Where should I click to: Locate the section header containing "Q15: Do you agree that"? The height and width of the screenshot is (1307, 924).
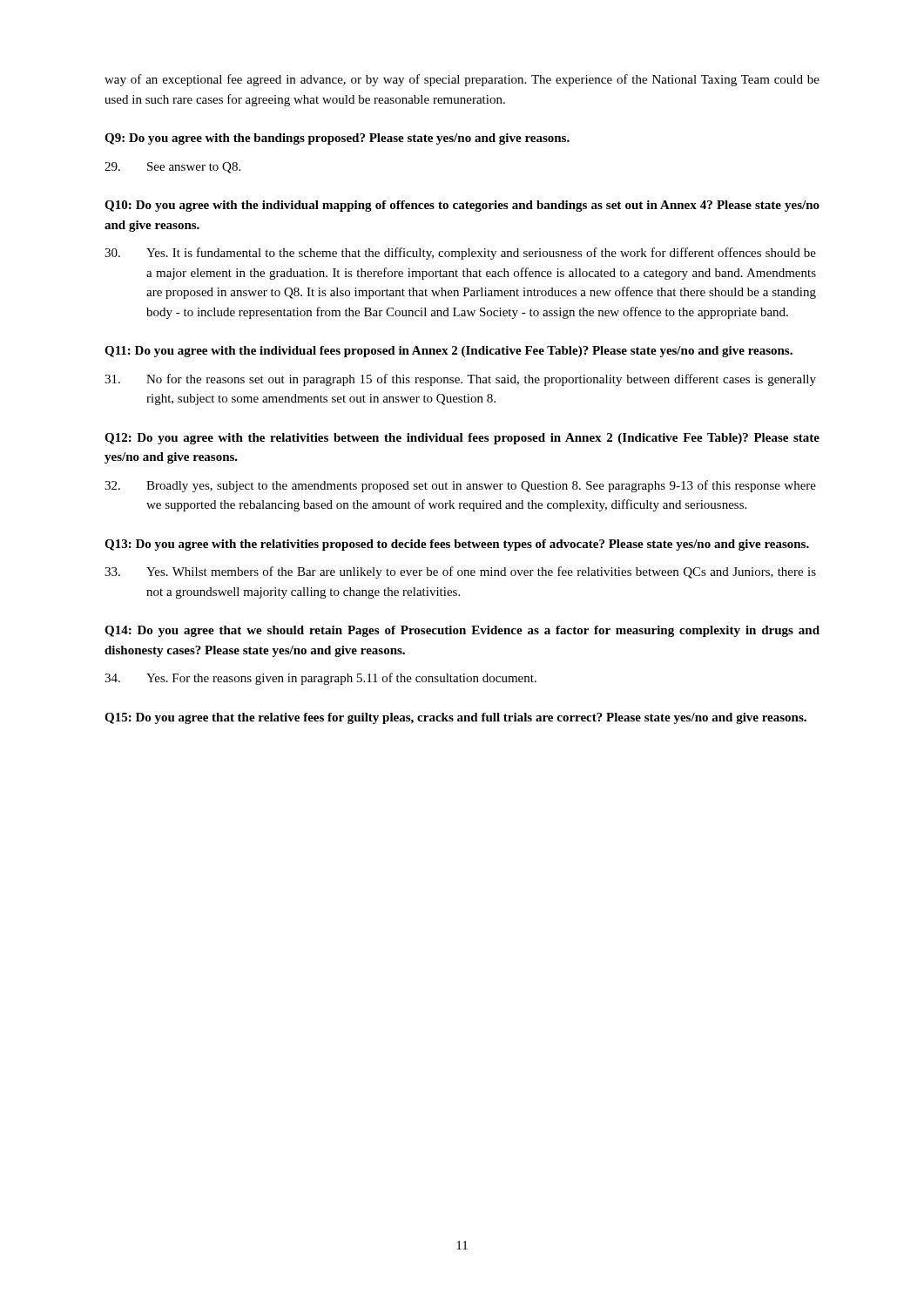[456, 717]
